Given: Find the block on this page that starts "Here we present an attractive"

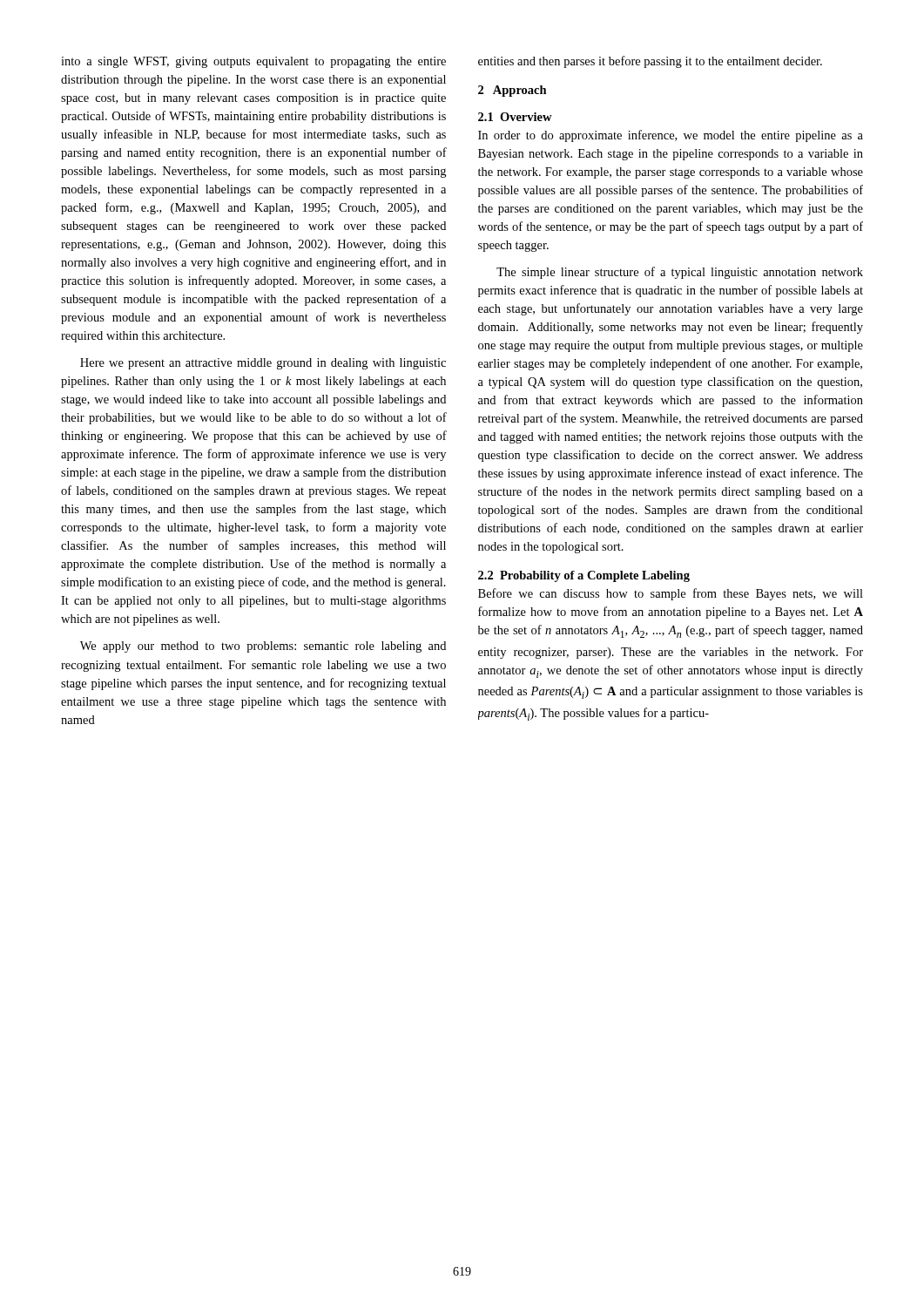Looking at the screenshot, I should point(254,491).
